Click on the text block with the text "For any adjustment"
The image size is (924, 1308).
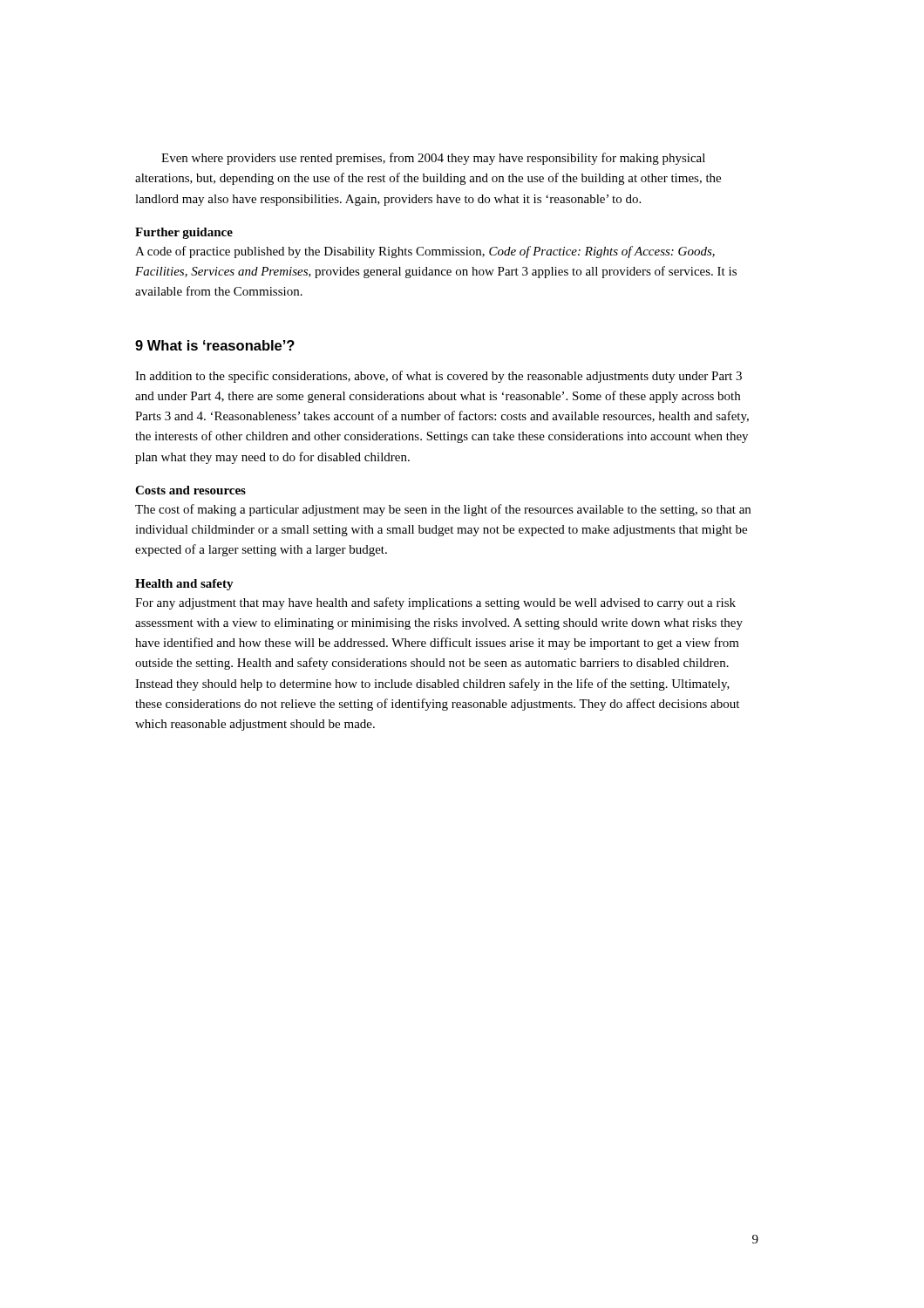[x=439, y=663]
